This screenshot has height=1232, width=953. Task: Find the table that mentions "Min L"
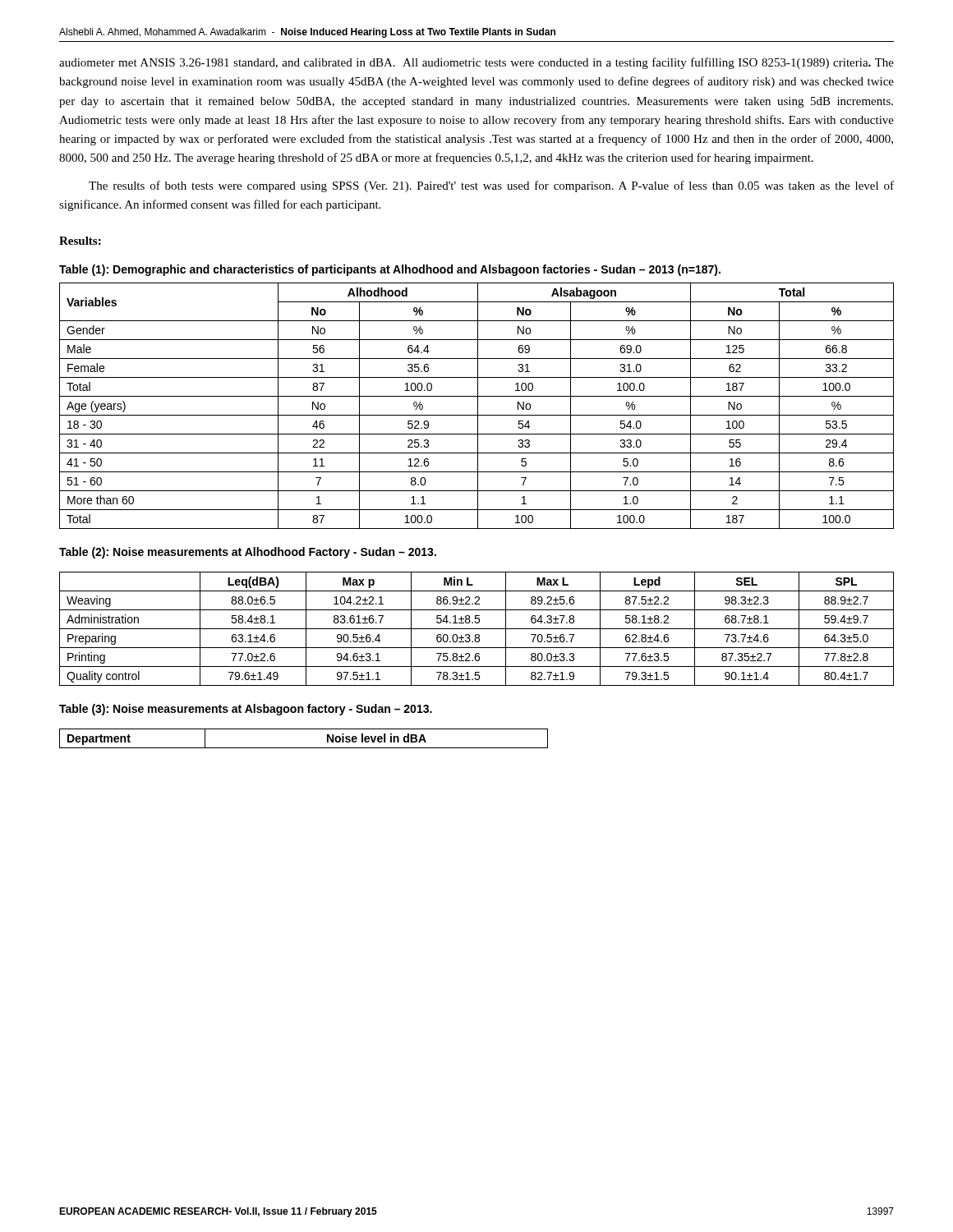(476, 629)
